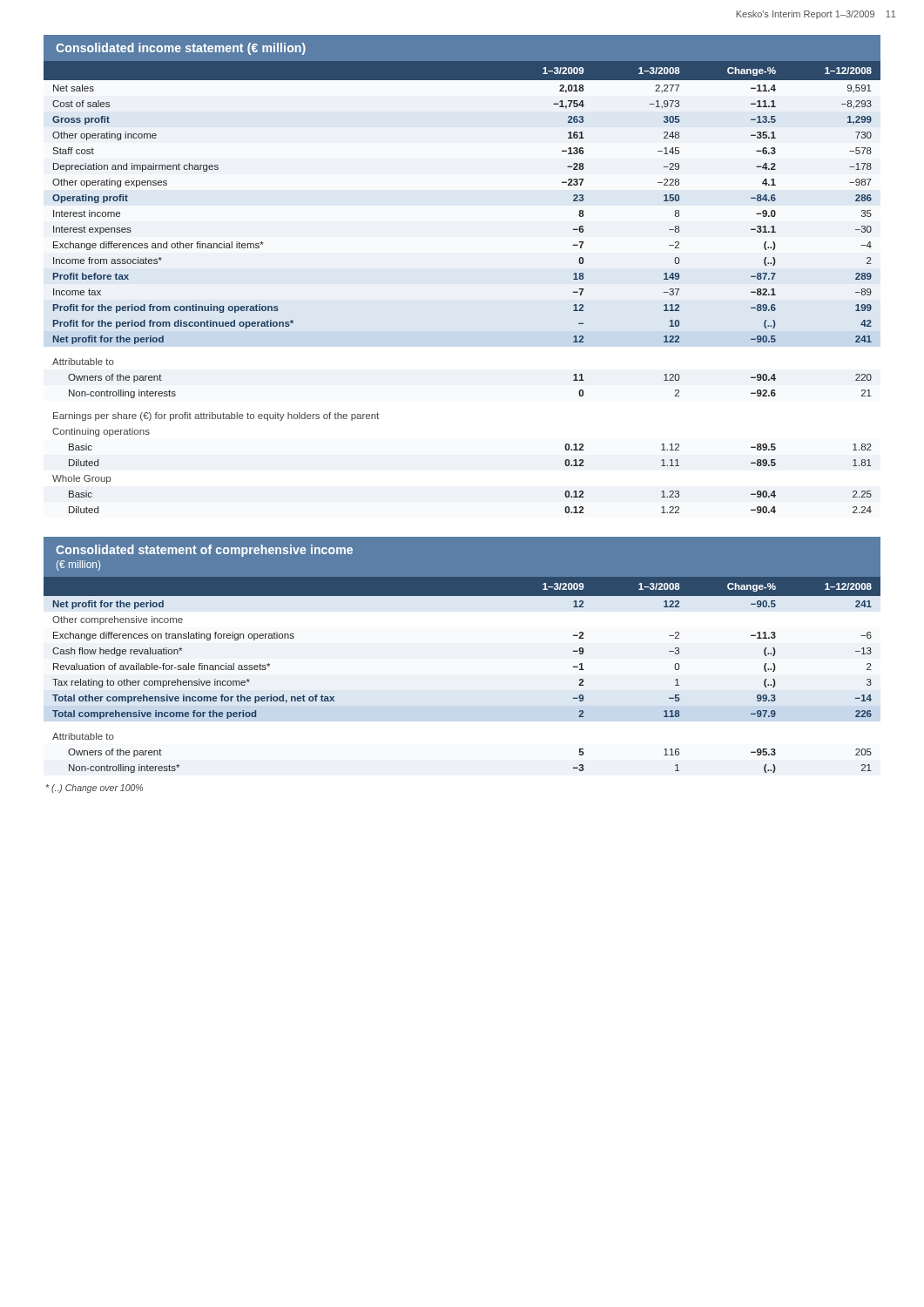This screenshot has height=1307, width=924.
Task: Click on the footnote containing "(..) Change over"
Action: click(x=94, y=788)
